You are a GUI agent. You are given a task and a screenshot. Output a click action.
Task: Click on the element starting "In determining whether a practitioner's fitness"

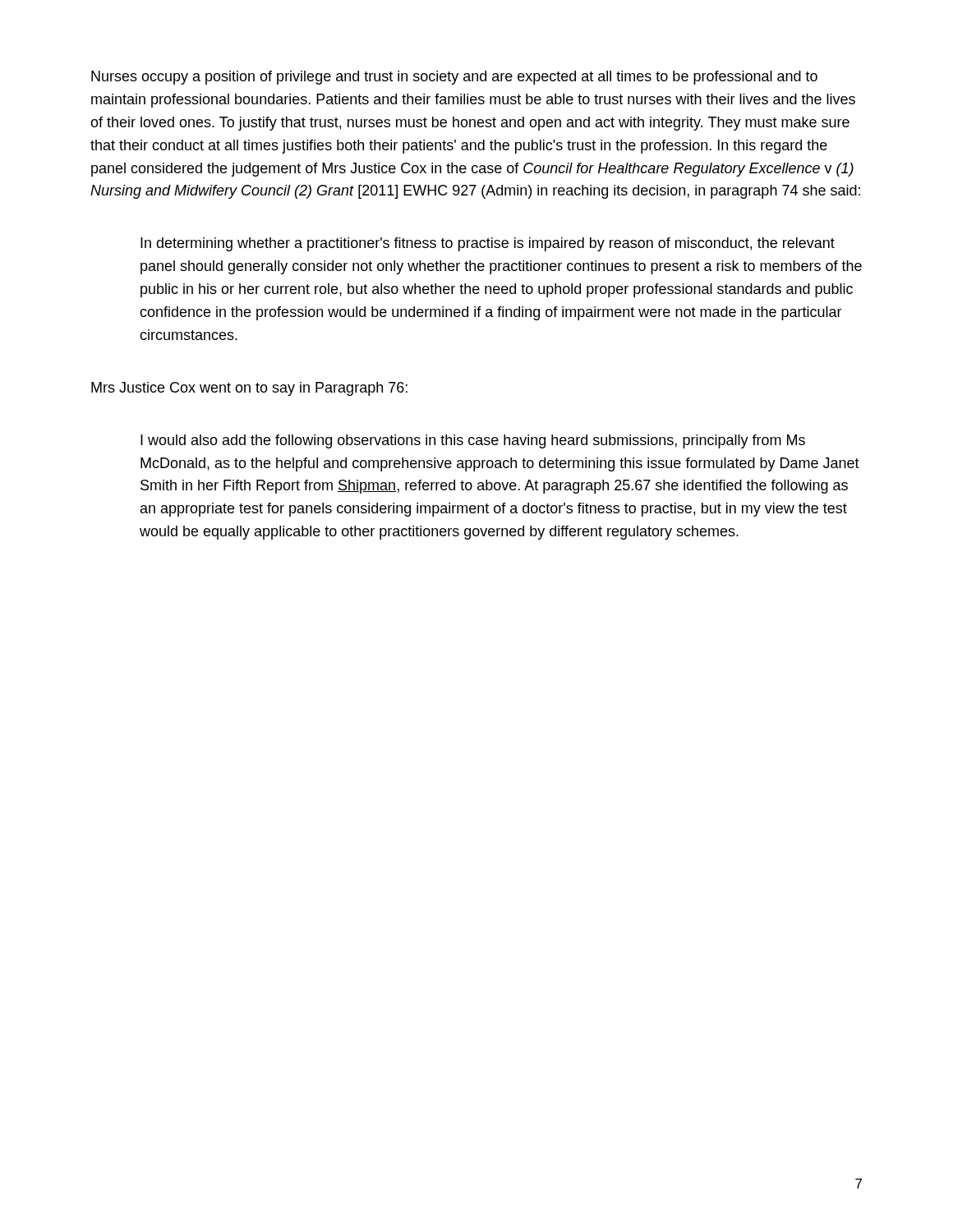click(501, 289)
